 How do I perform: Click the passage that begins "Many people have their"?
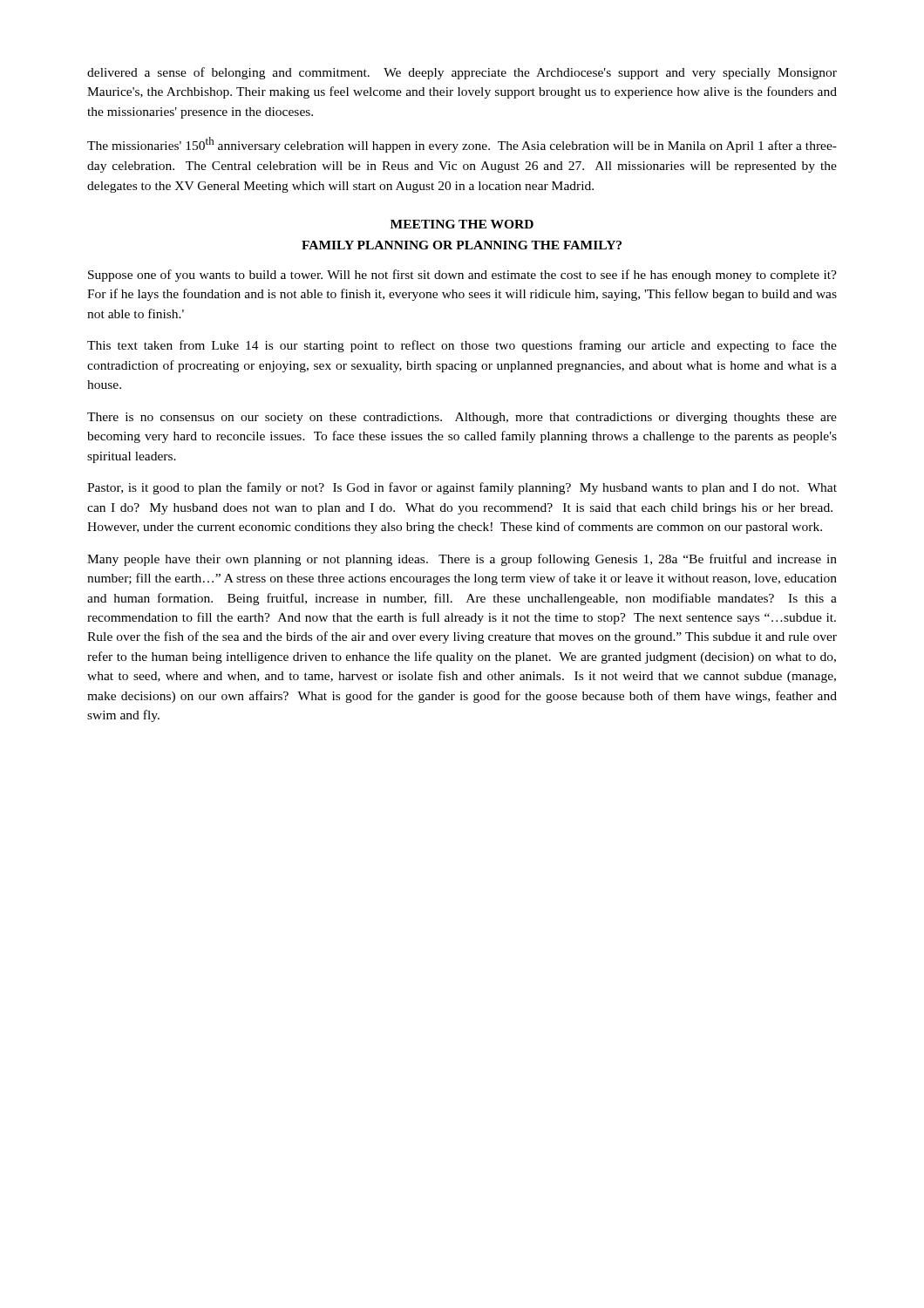pos(462,637)
